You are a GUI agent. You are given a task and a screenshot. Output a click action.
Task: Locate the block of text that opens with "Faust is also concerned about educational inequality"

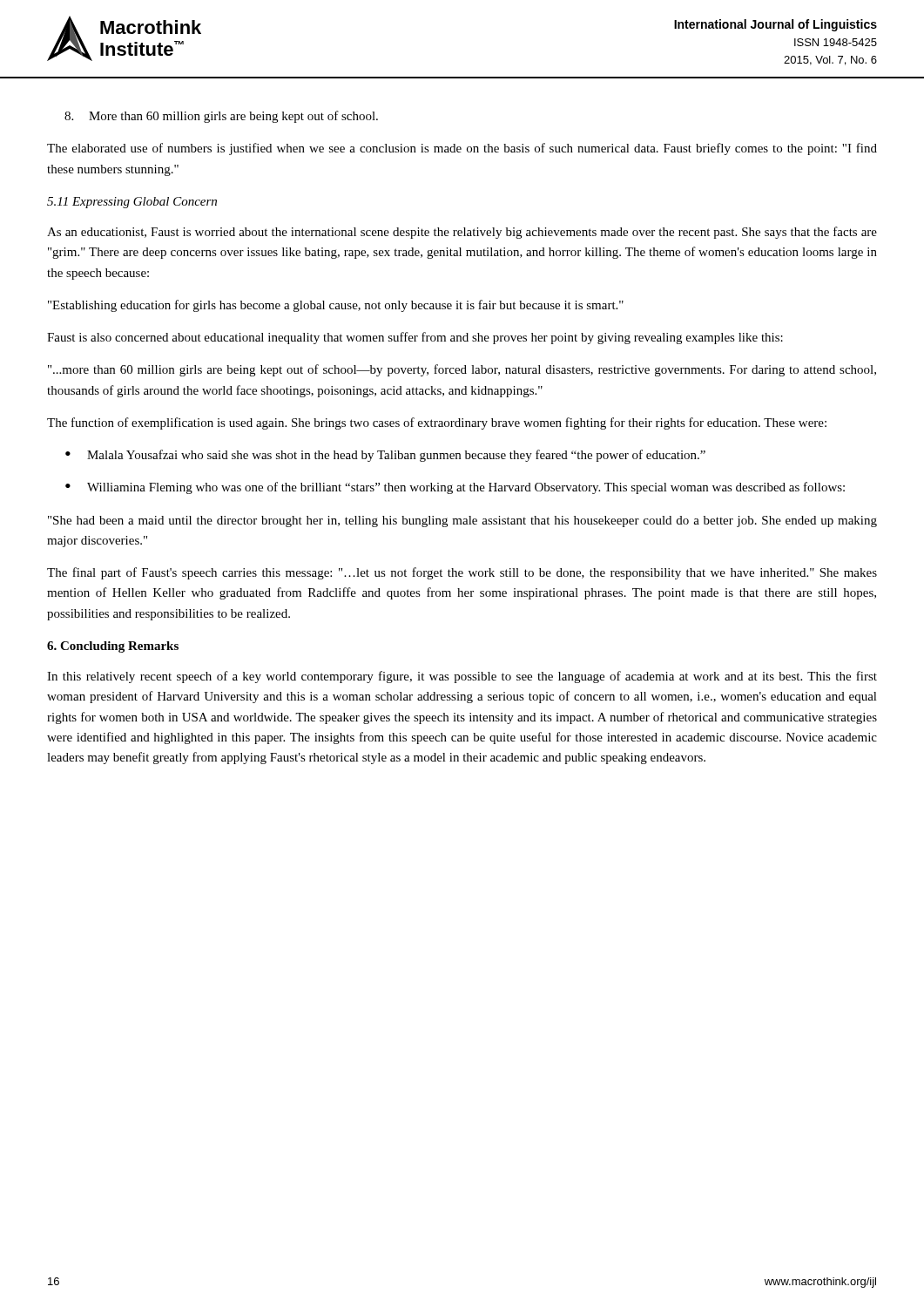(x=462, y=338)
